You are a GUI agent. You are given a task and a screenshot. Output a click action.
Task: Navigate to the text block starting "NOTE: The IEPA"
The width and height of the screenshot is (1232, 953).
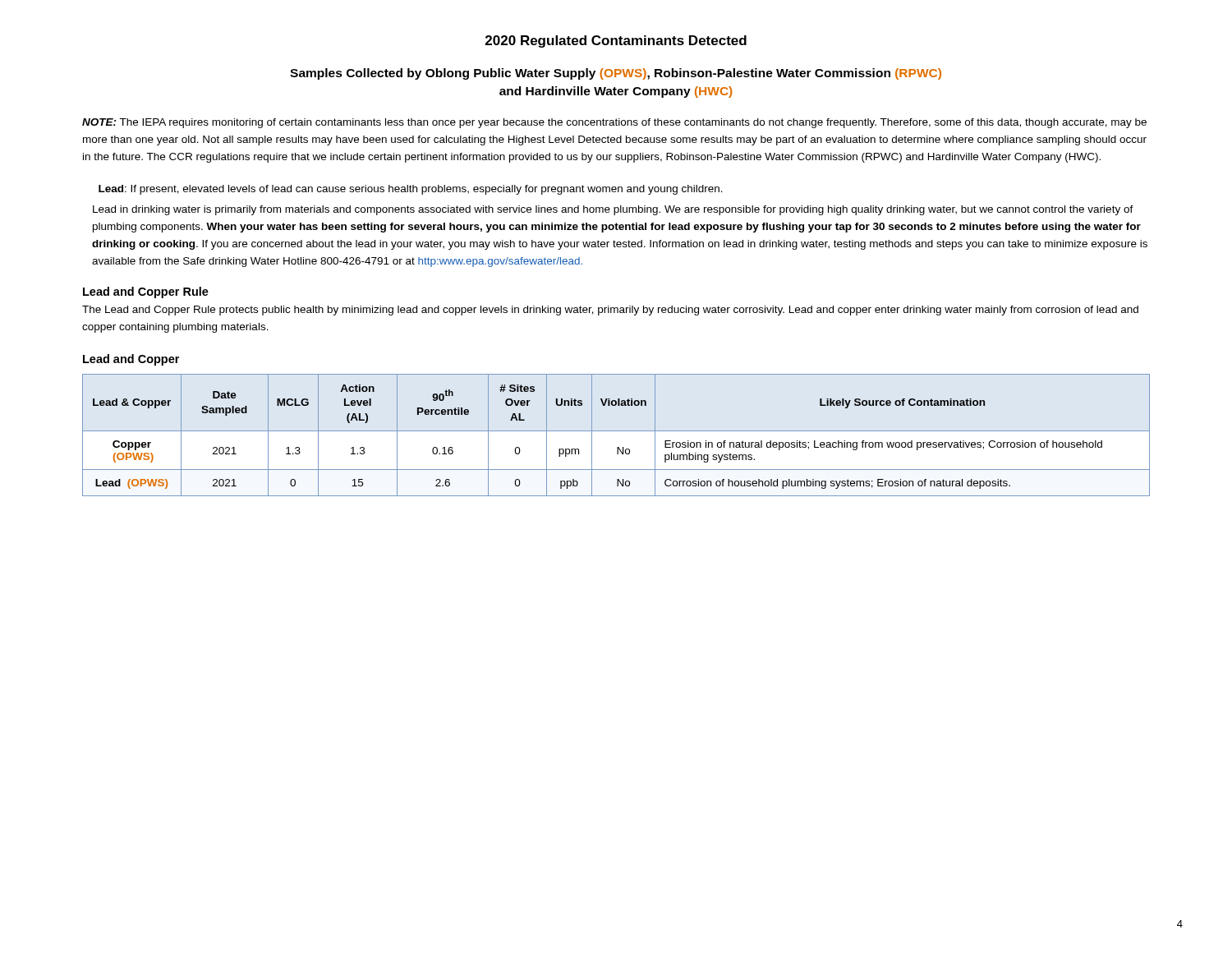coord(615,140)
